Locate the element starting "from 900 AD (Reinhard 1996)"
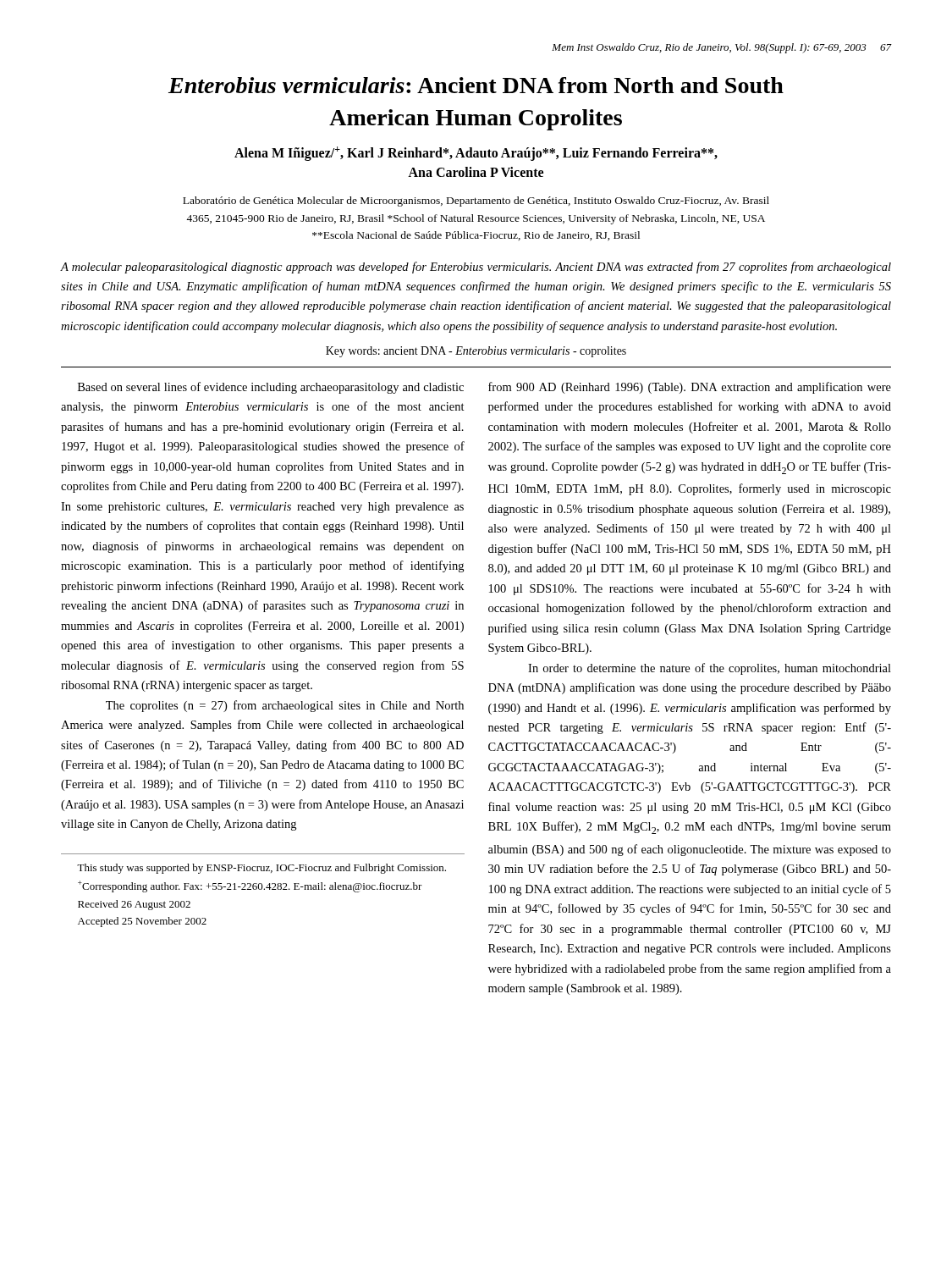This screenshot has width=952, height=1270. (689, 688)
